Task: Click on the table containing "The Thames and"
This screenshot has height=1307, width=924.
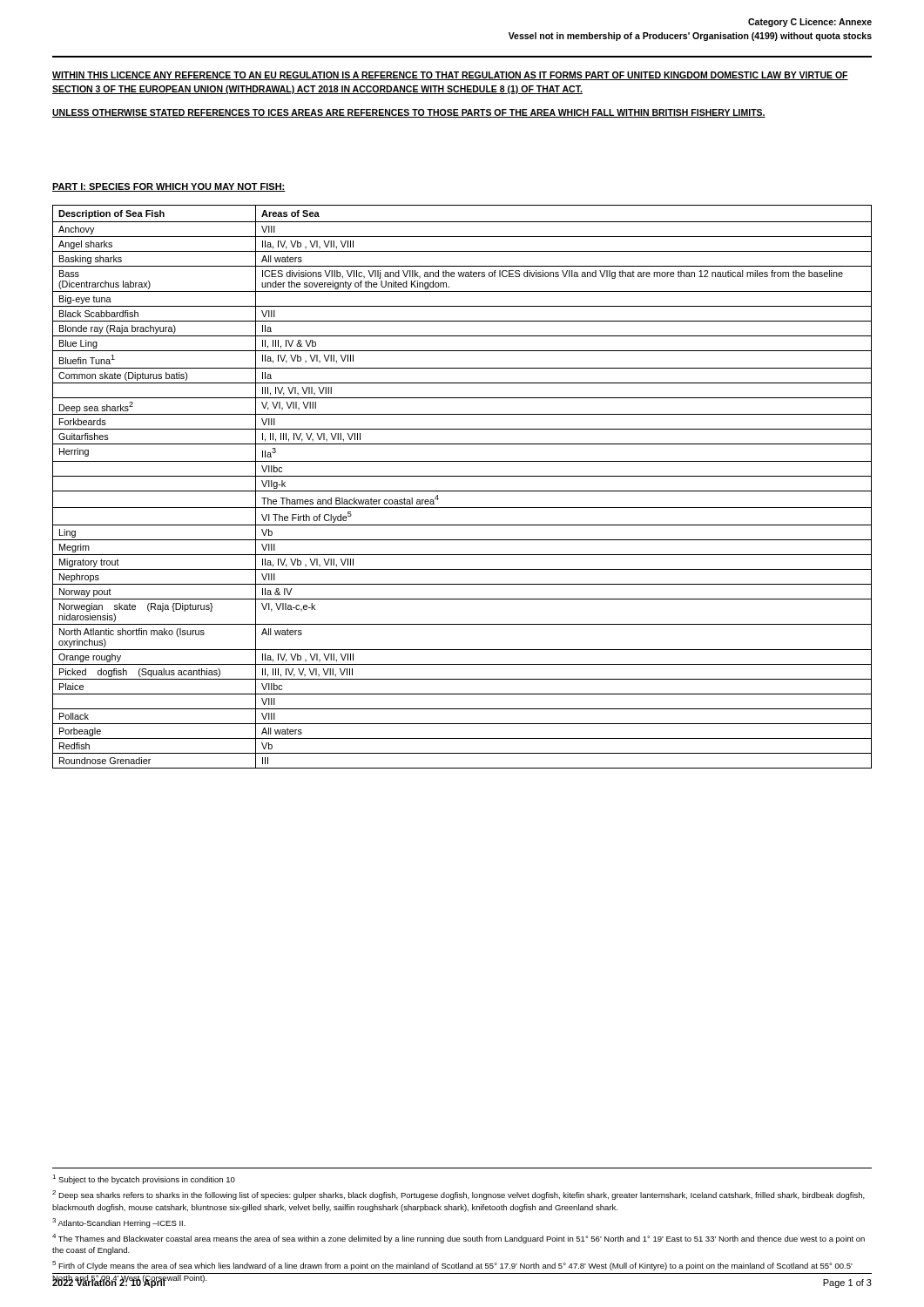Action: pyautogui.click(x=462, y=487)
